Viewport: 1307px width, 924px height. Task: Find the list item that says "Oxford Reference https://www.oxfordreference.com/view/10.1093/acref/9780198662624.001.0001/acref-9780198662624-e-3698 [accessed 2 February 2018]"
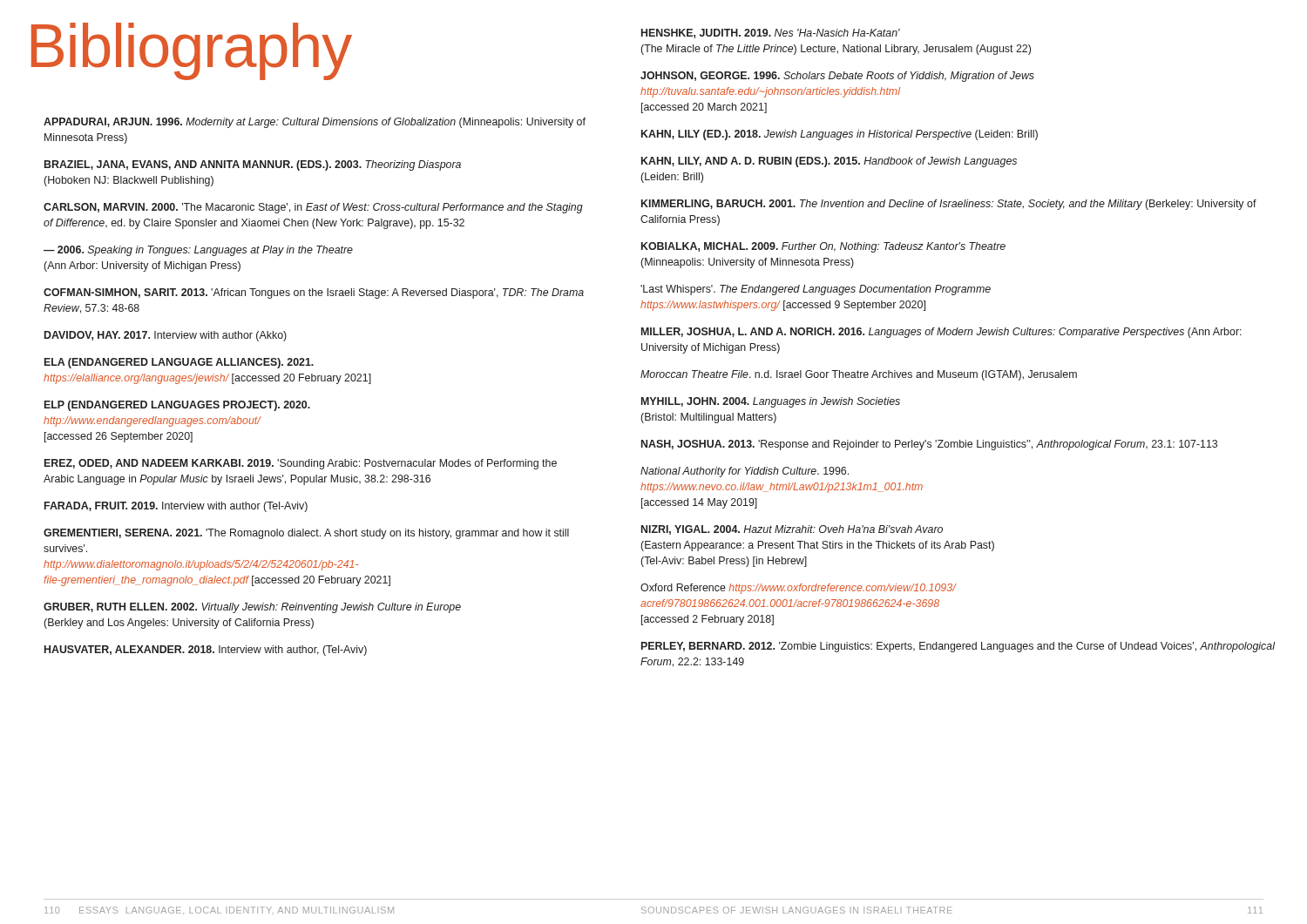[x=798, y=603]
